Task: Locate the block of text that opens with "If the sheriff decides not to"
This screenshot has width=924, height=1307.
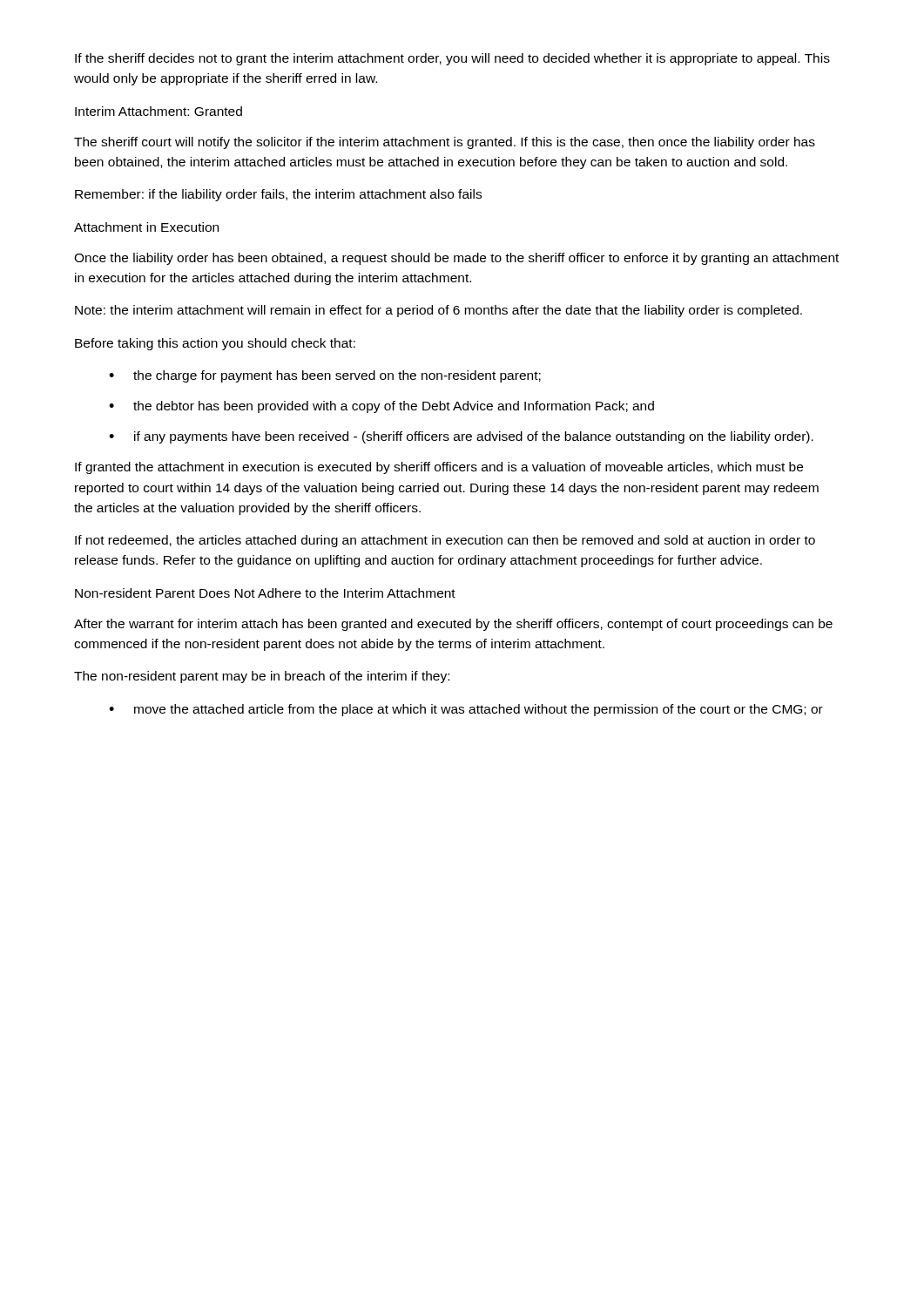Action: click(x=452, y=68)
